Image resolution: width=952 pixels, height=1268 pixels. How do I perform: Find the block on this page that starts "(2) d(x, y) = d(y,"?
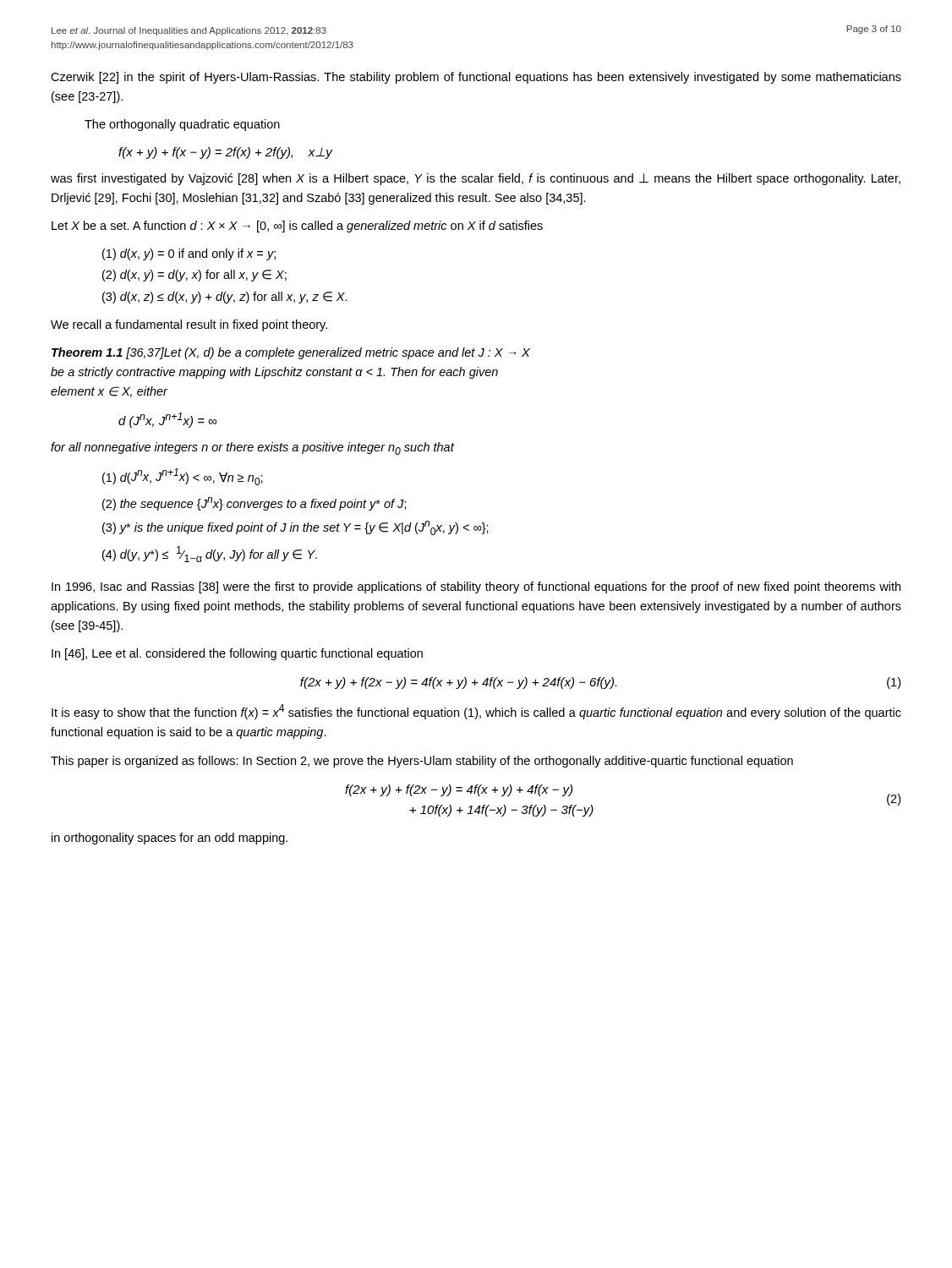coord(194,275)
